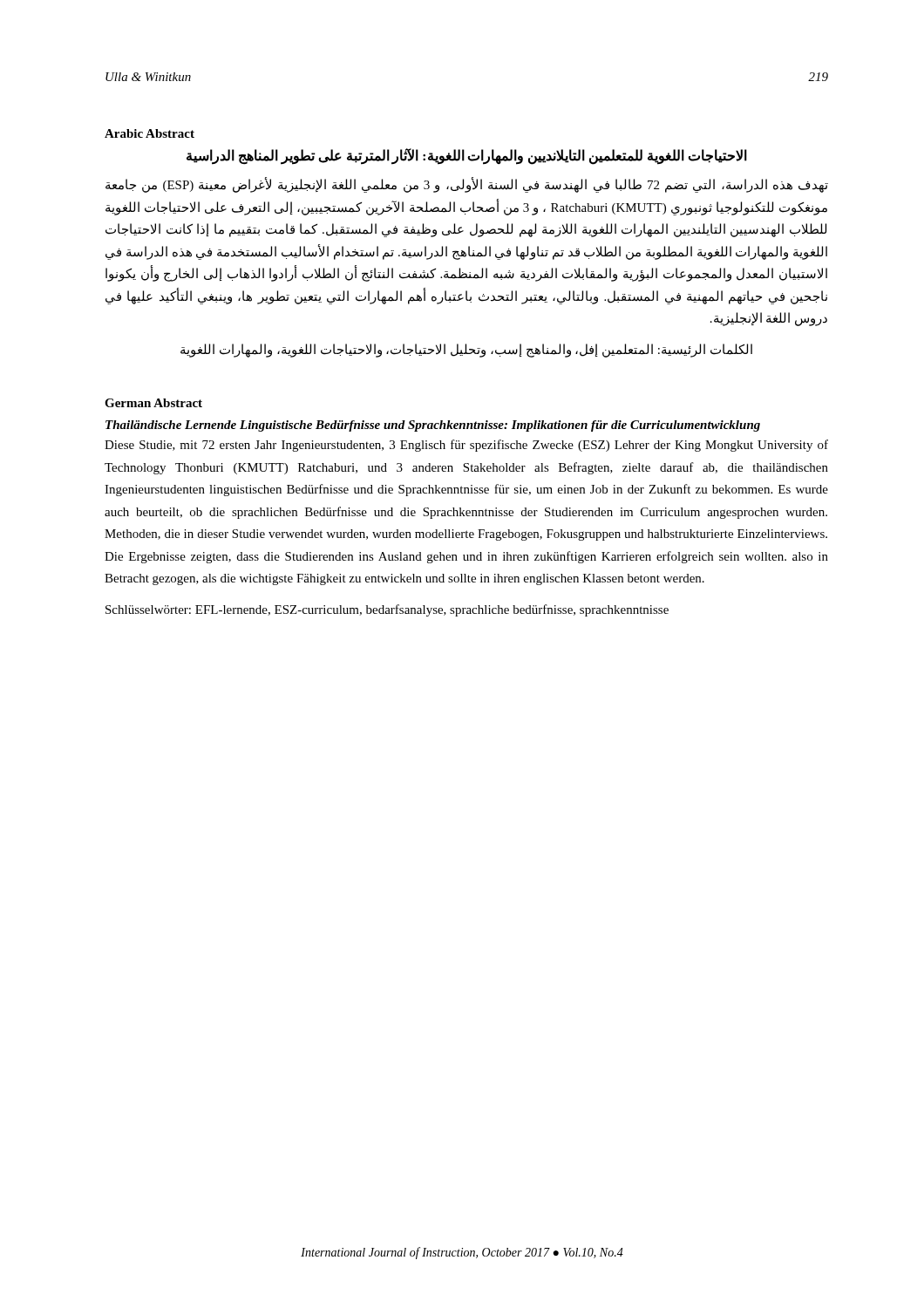Viewport: 924px width, 1308px height.
Task: Find the text block containing "Diese Studie, mit 72 ersten Jahr"
Action: point(466,511)
